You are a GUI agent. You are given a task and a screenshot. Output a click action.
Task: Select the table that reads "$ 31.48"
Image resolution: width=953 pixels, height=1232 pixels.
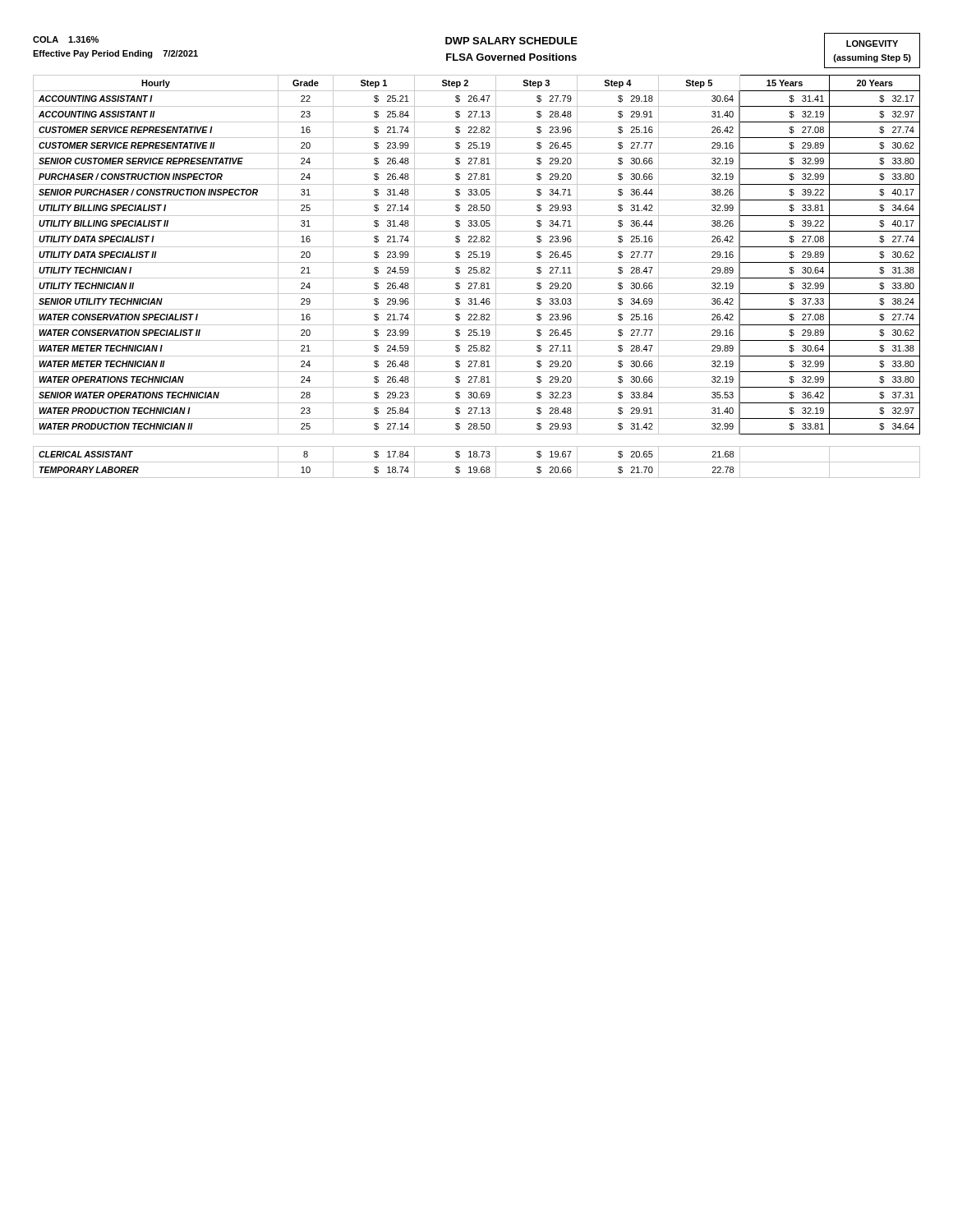point(476,276)
